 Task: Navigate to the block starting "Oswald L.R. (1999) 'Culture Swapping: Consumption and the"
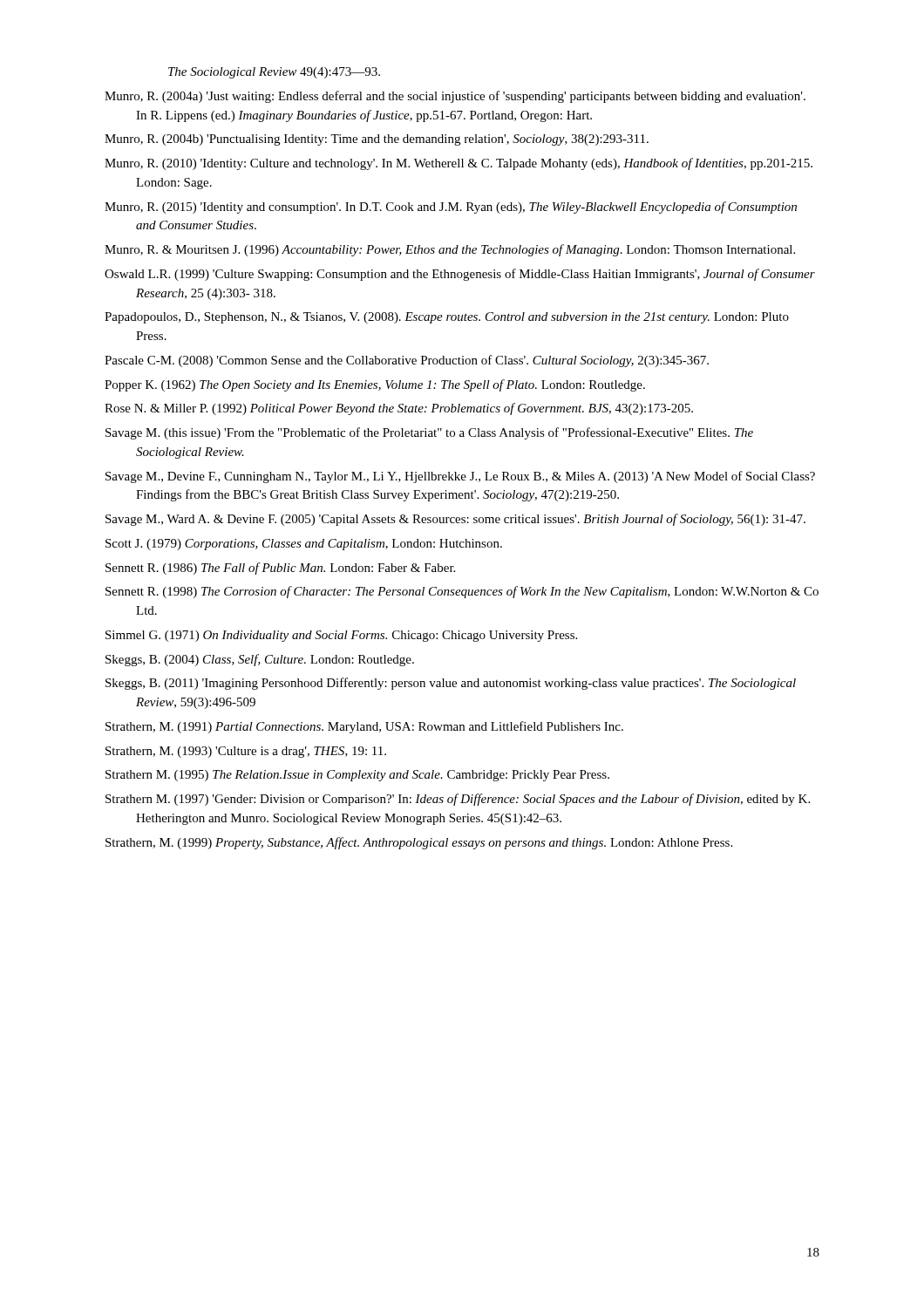pyautogui.click(x=460, y=283)
